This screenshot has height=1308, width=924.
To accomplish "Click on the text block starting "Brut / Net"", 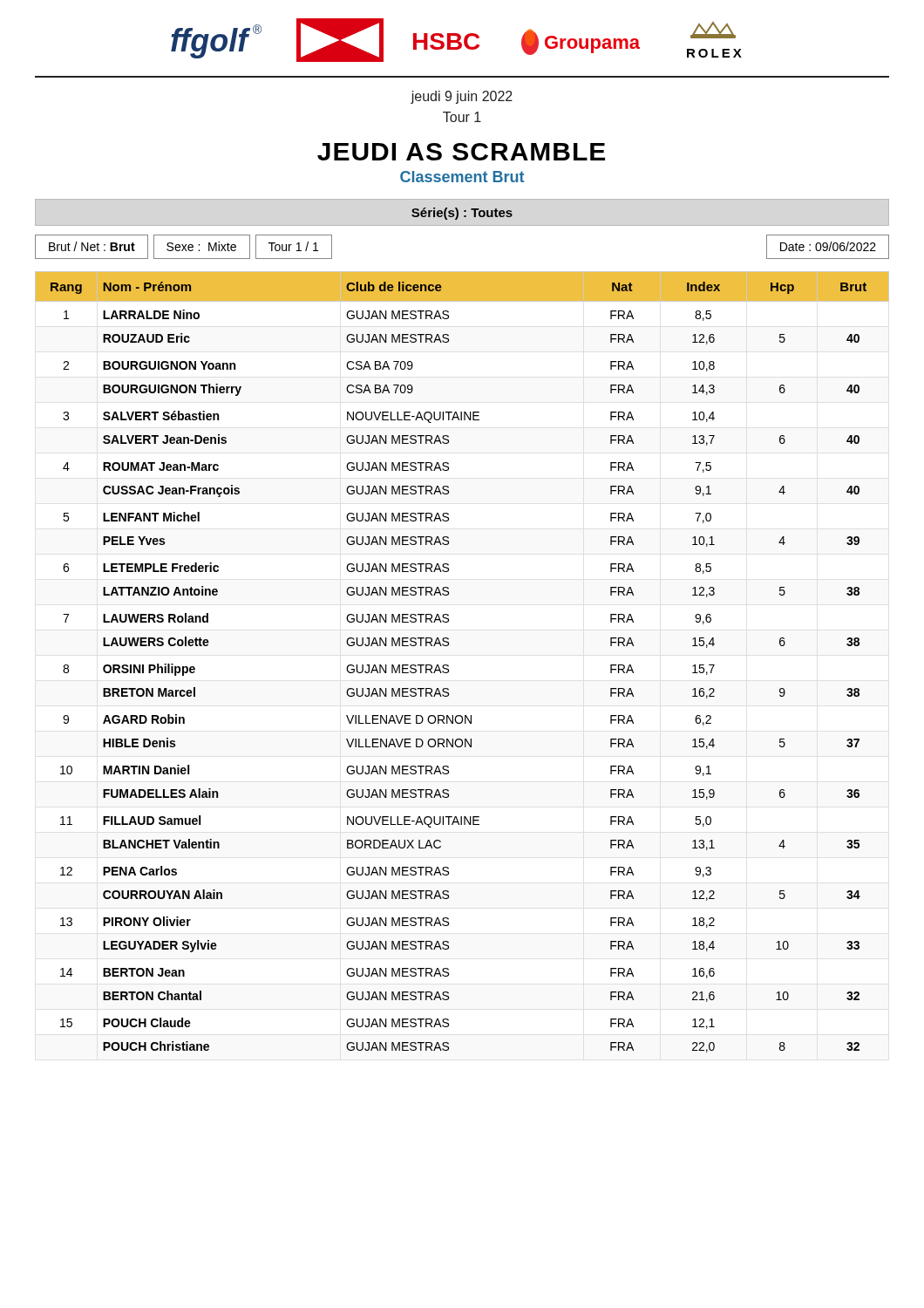I will (x=199, y=245).
